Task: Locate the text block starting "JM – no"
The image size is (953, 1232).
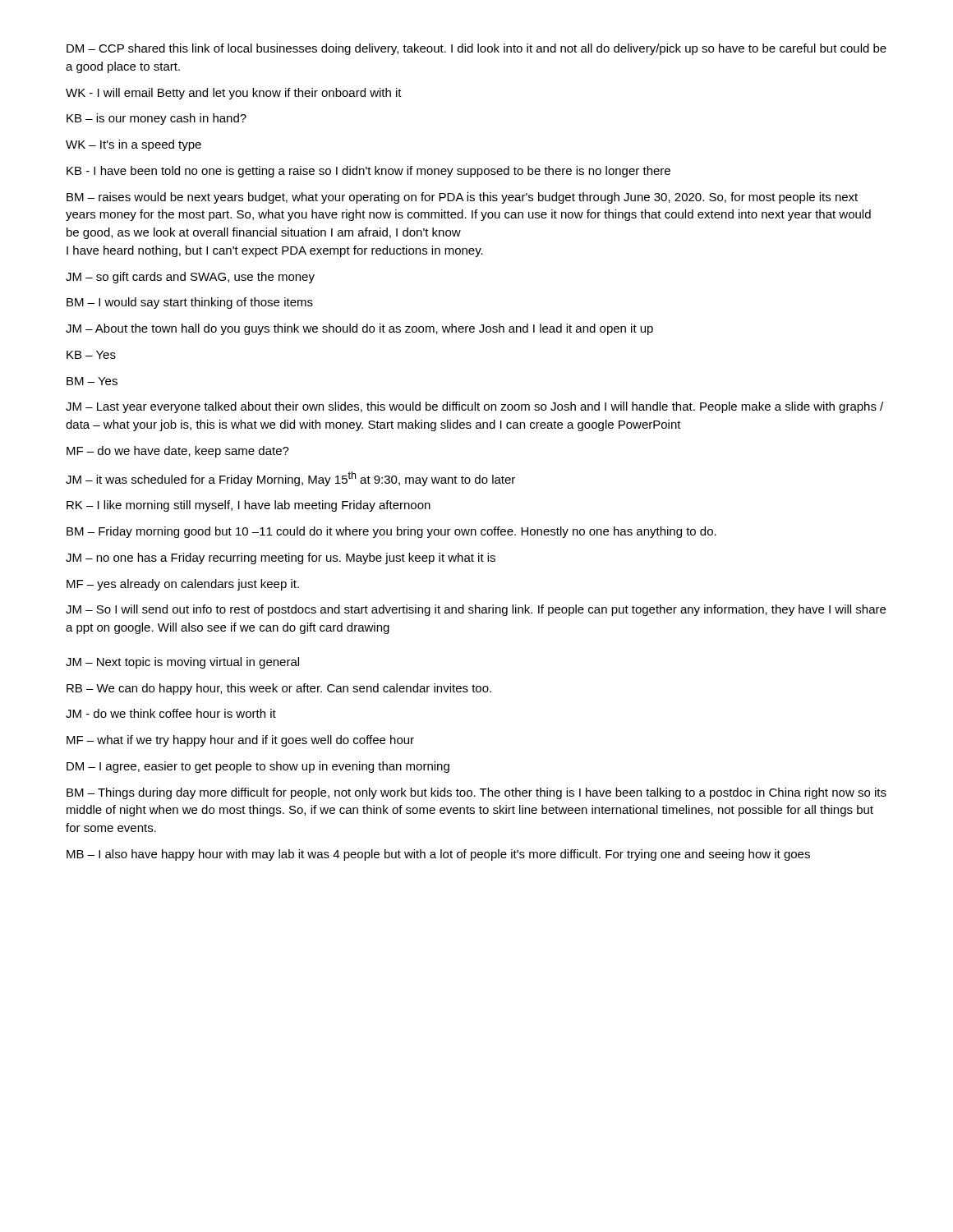Action: tap(281, 557)
